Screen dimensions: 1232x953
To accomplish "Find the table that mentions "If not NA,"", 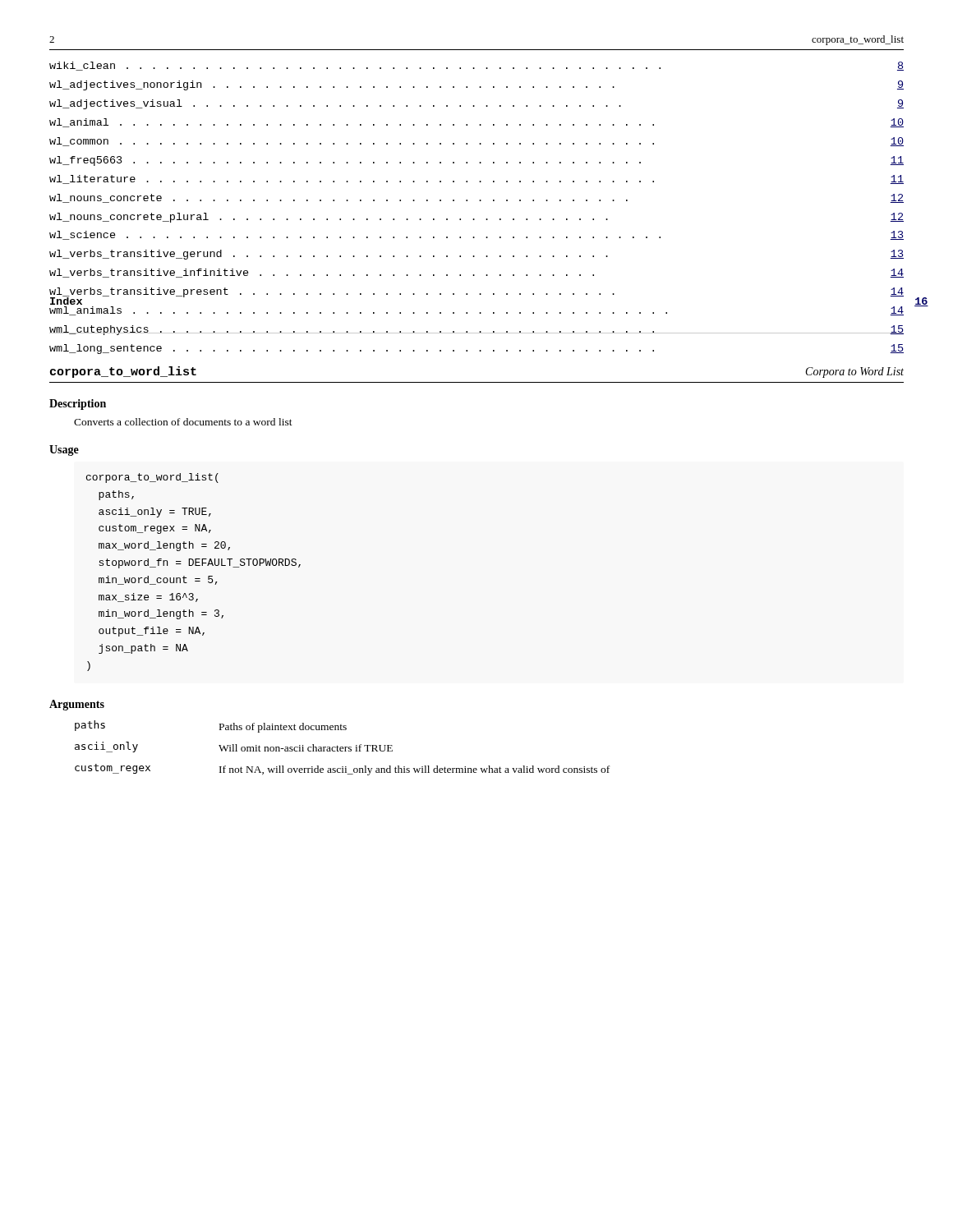I will [476, 748].
